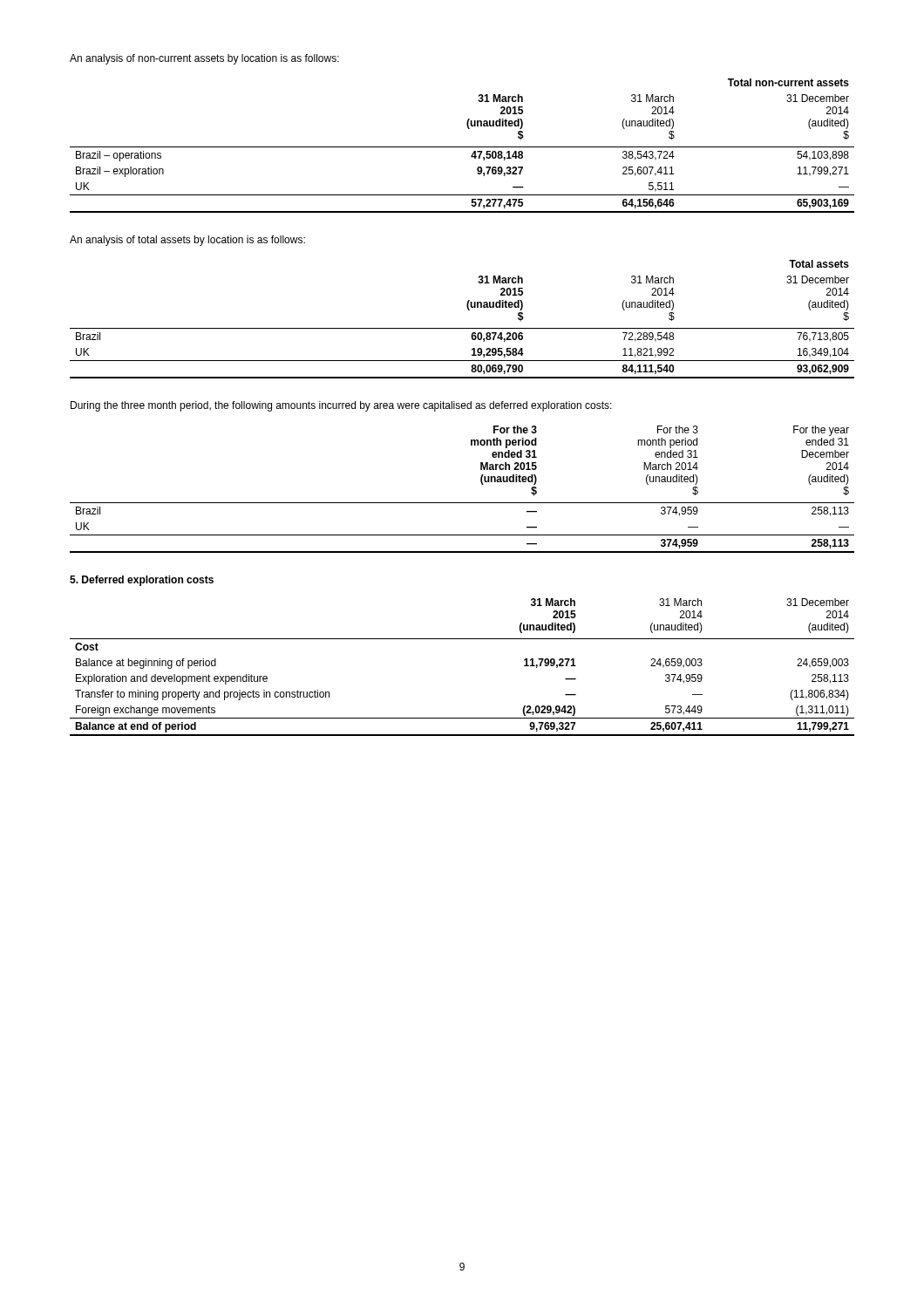Point to the block starting "An analysis of total assets by location is"
Image resolution: width=924 pixels, height=1308 pixels.
click(188, 240)
